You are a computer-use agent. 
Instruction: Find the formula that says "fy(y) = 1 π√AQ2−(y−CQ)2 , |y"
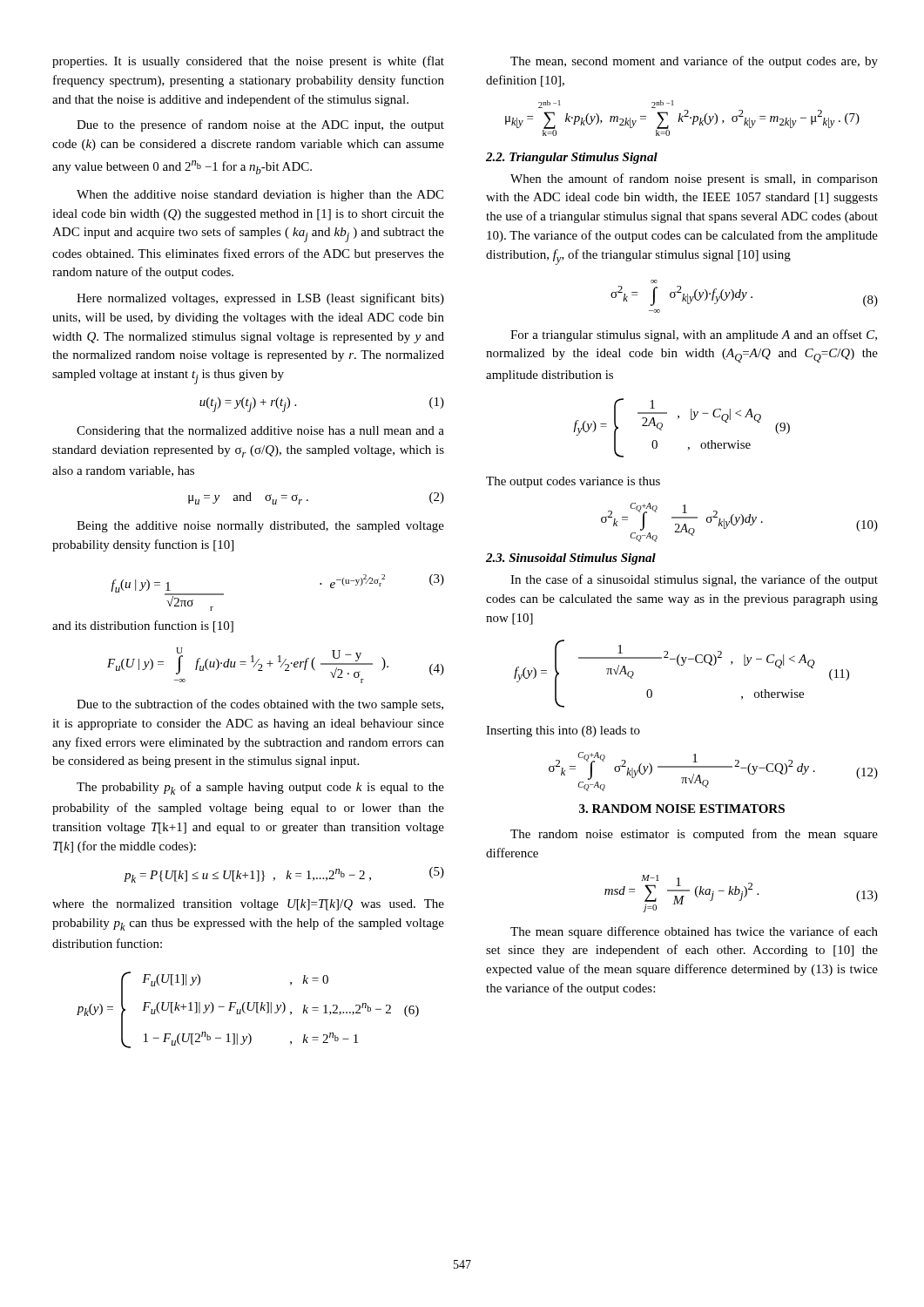[x=682, y=674]
